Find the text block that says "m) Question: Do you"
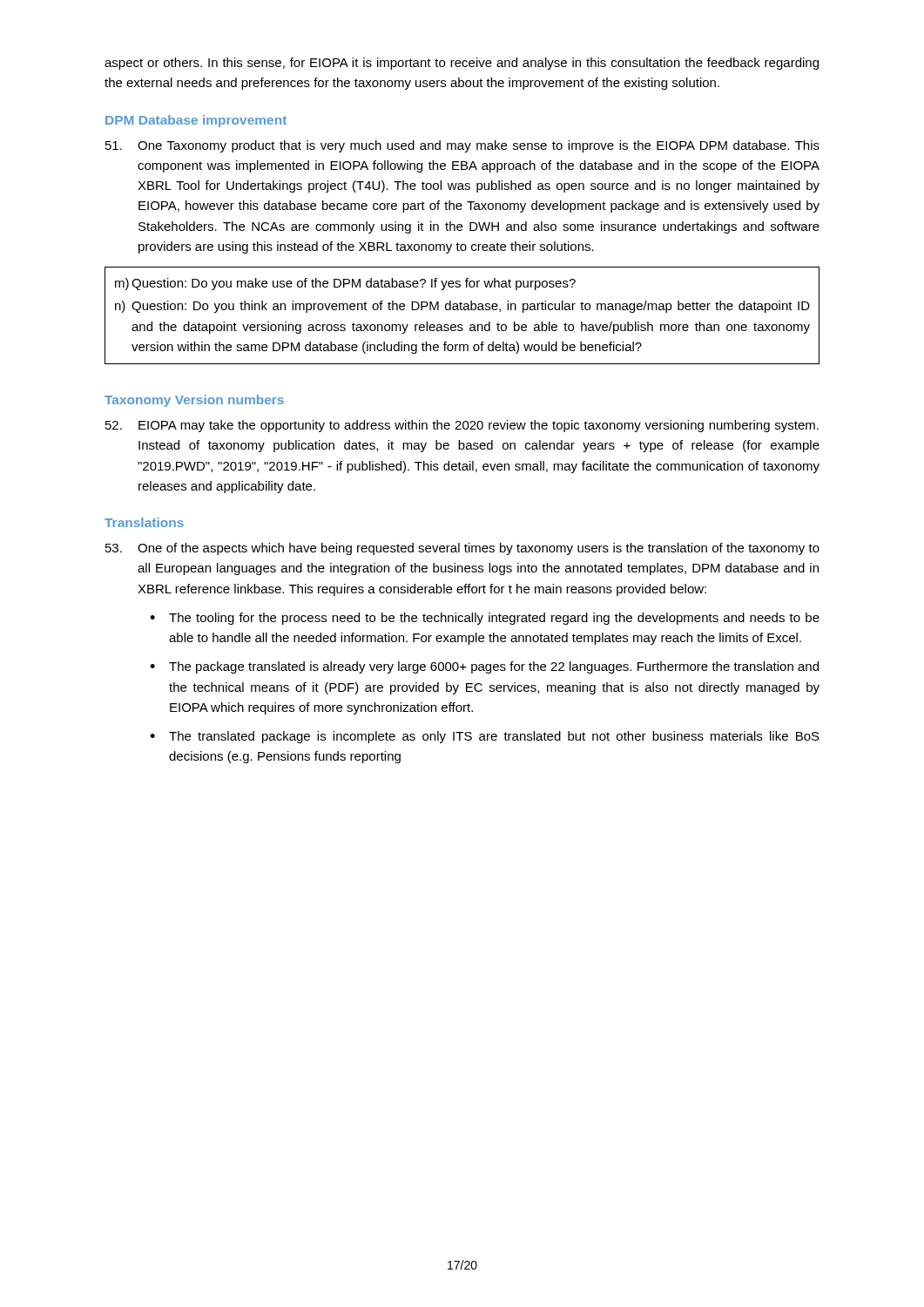Viewport: 924px width, 1307px height. (462, 315)
